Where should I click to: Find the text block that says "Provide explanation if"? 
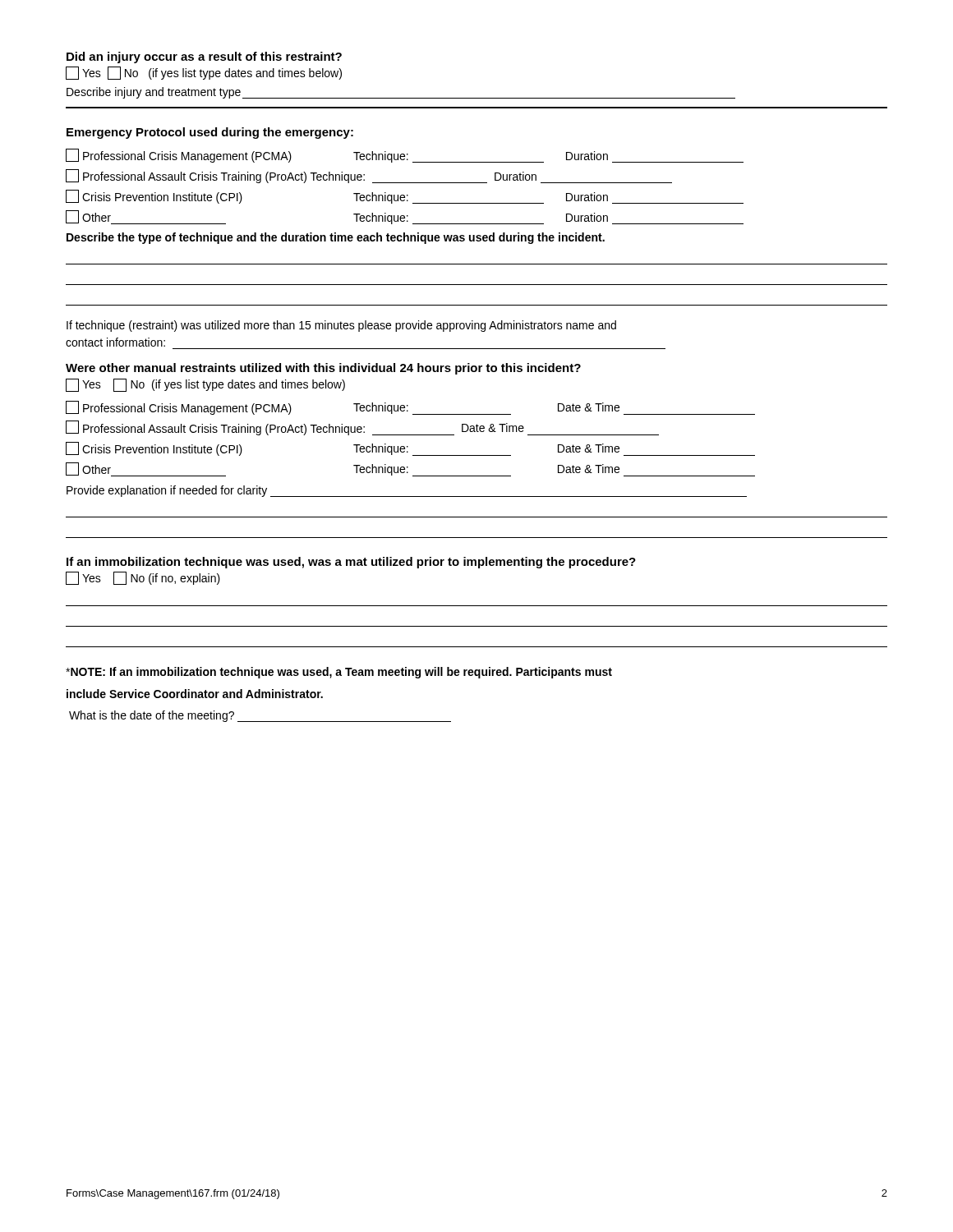point(406,490)
